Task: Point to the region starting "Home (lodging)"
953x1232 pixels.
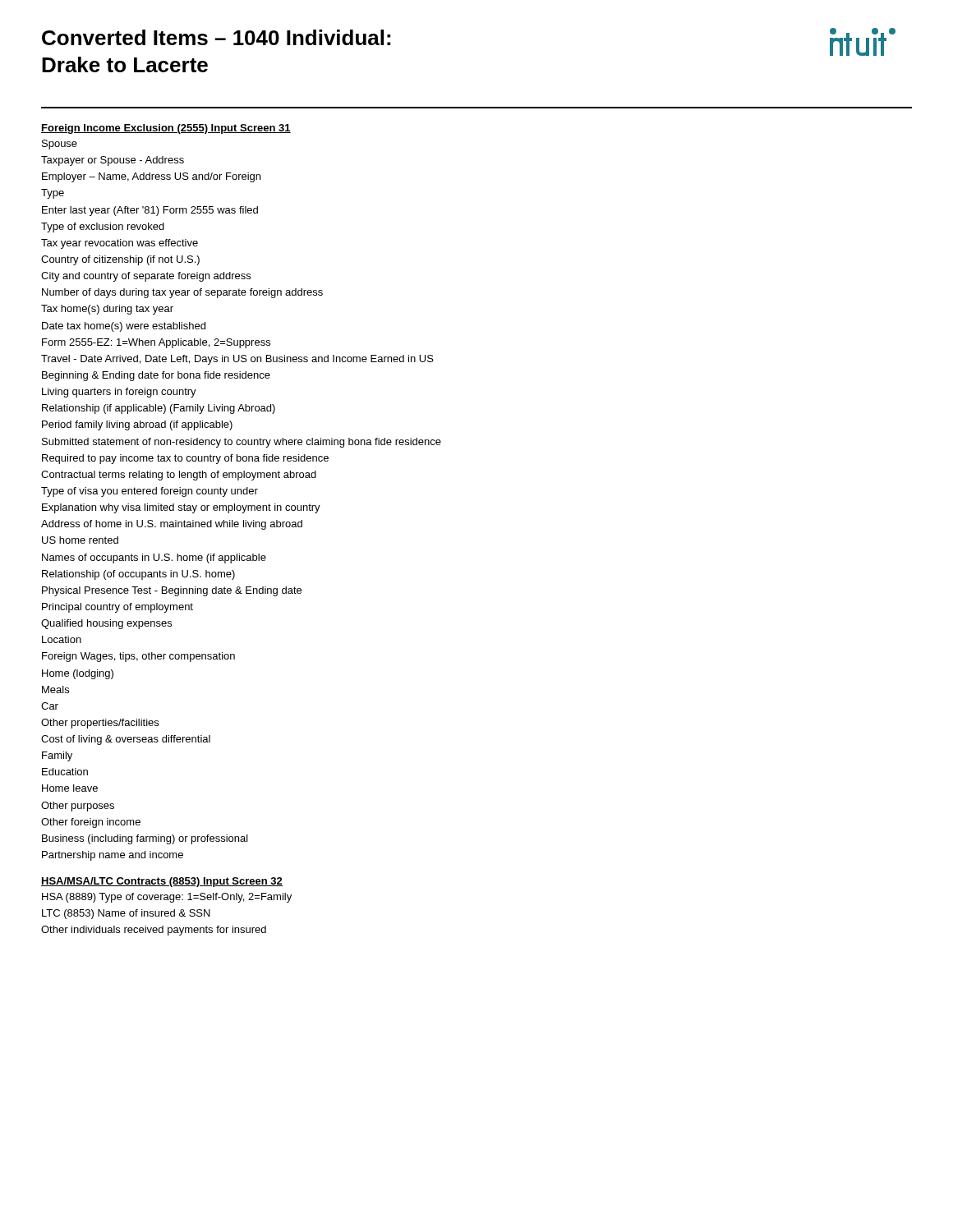Action: point(78,673)
